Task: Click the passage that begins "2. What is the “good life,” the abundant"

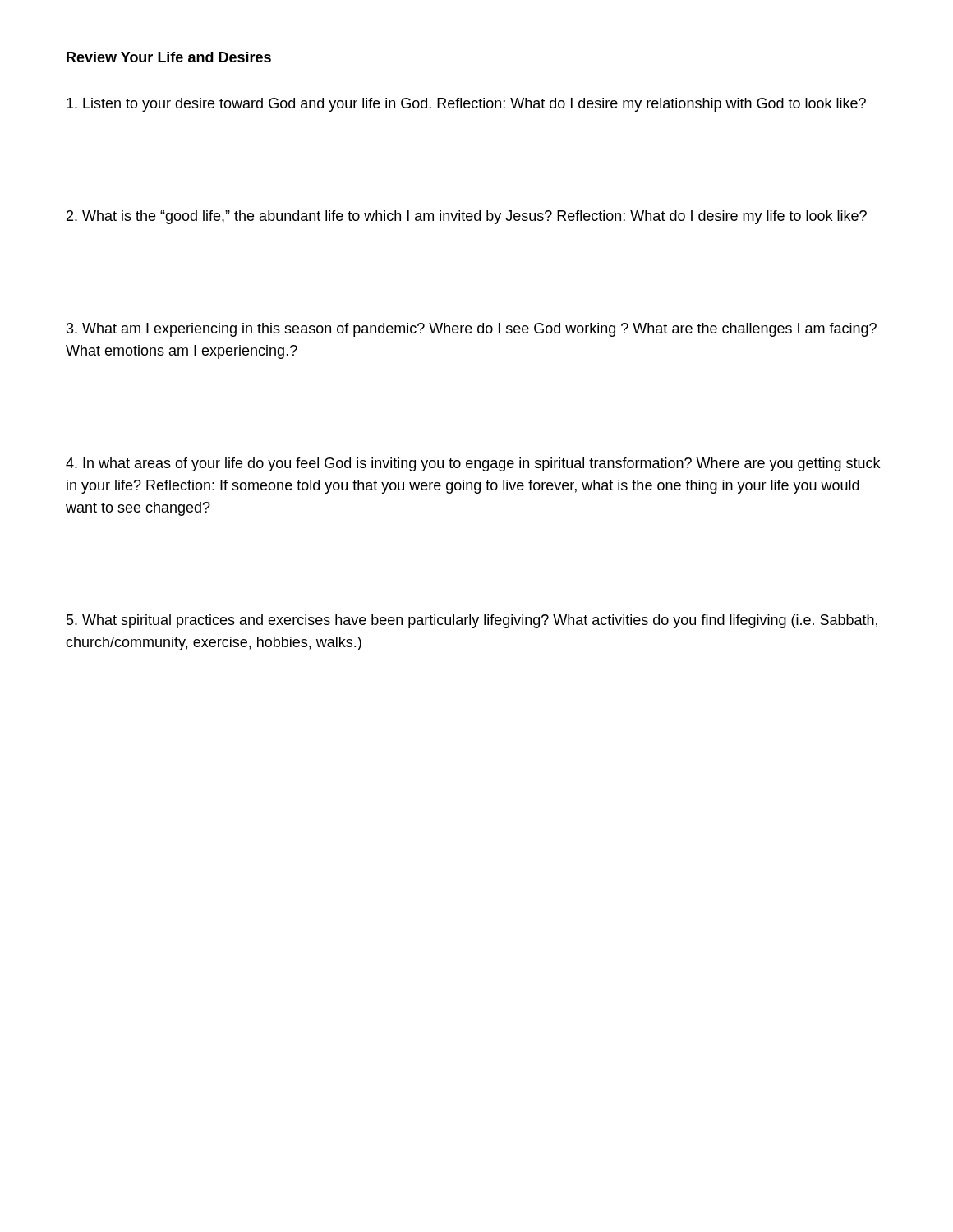Action: point(466,216)
